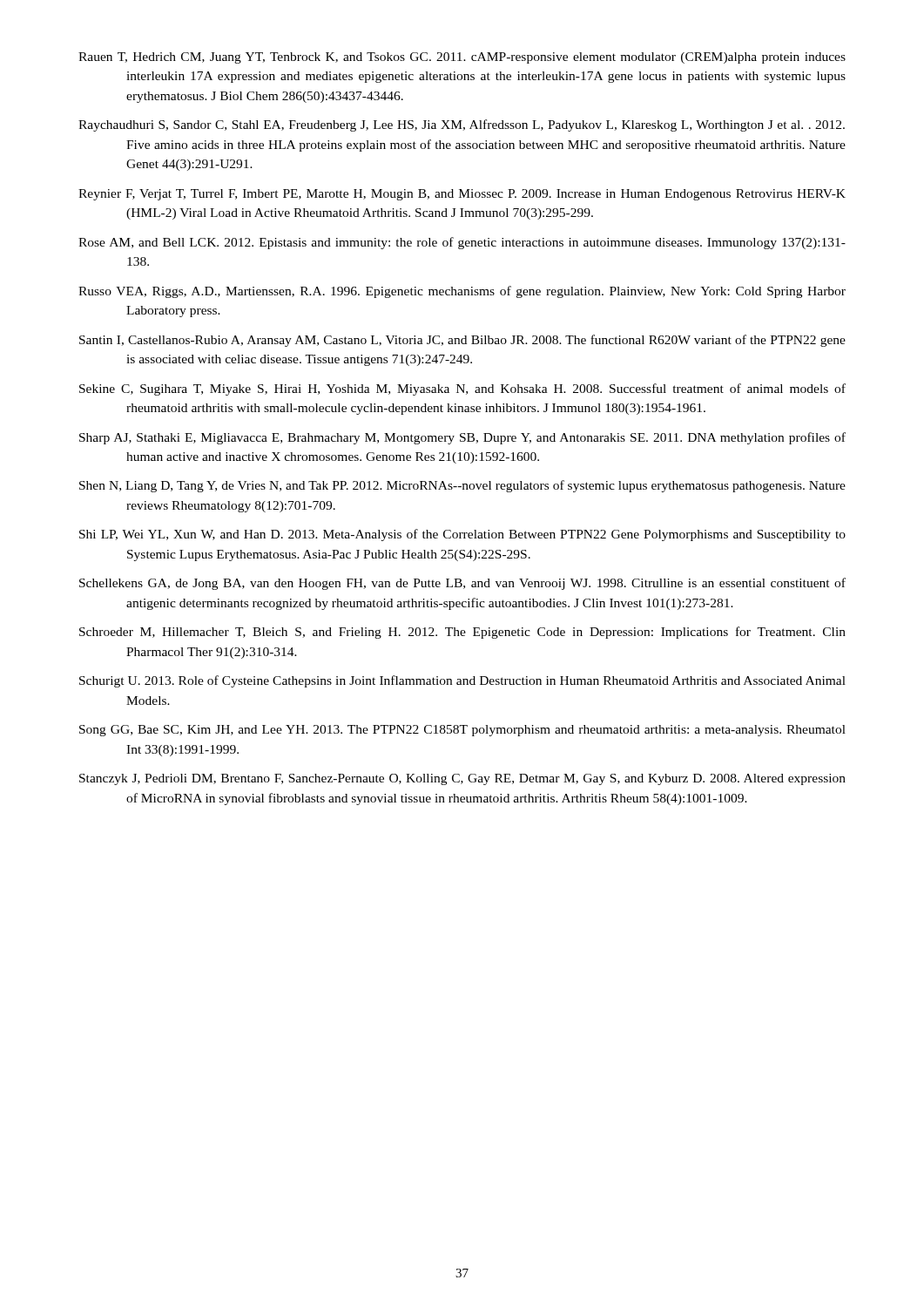The width and height of the screenshot is (924, 1307).
Task: Select the list item containing "Song GG, Bae SC, Kim"
Action: point(462,739)
